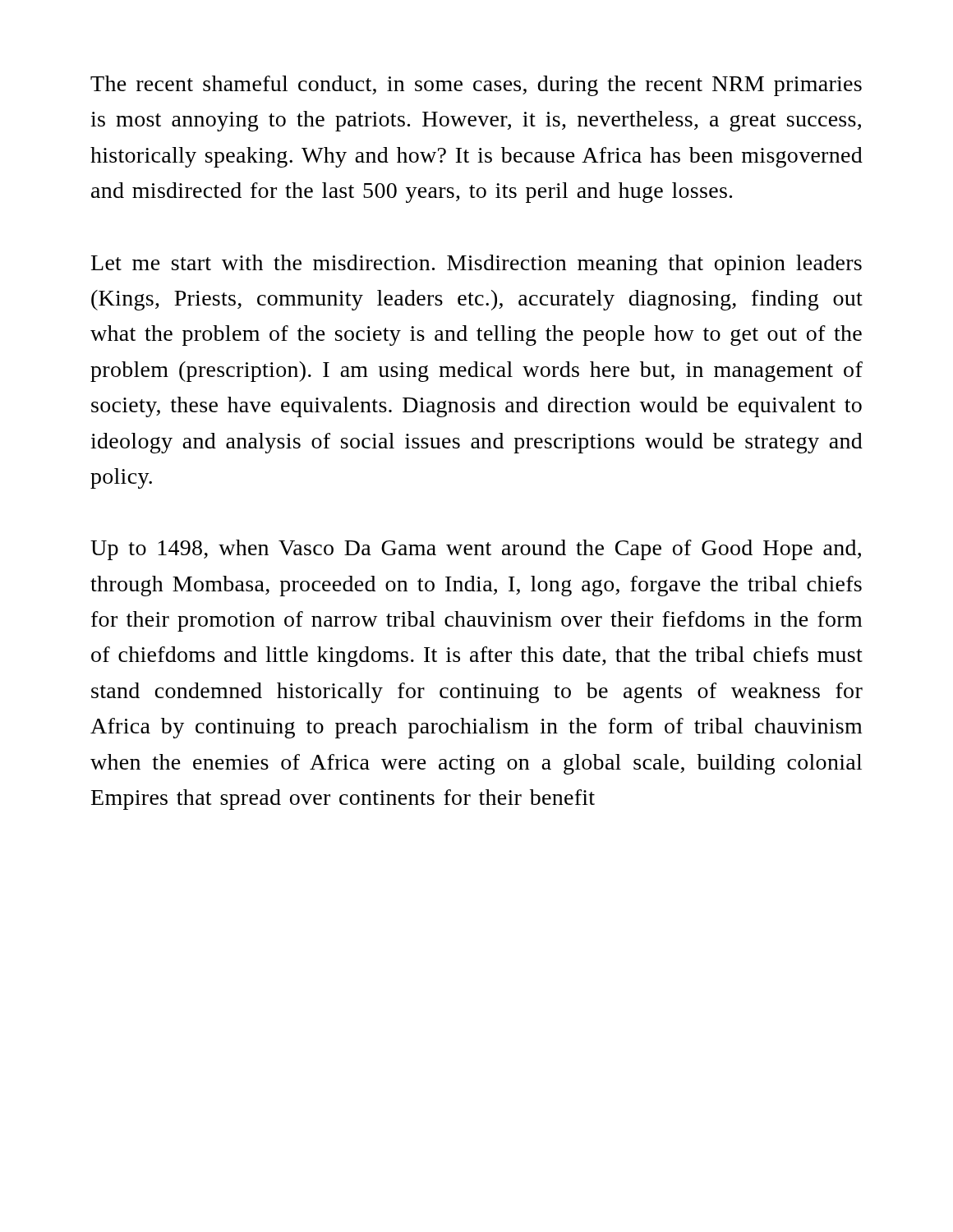Navigate to the element starting "The recent shameful"

click(476, 137)
